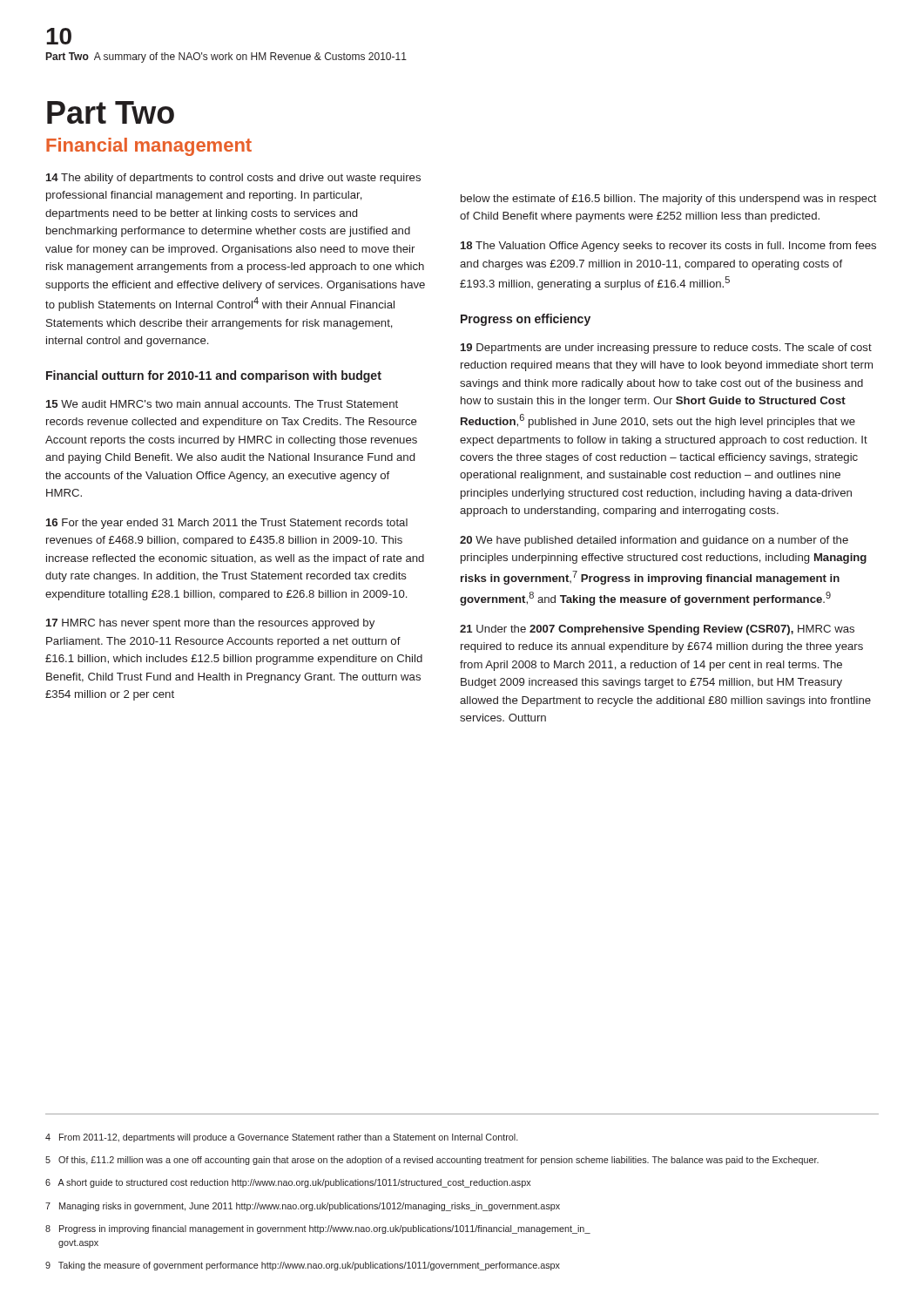Screen dimensions: 1307x924
Task: Where is the passage that starts "6 A short guide to structured cost reduction"?
Action: [462, 1183]
